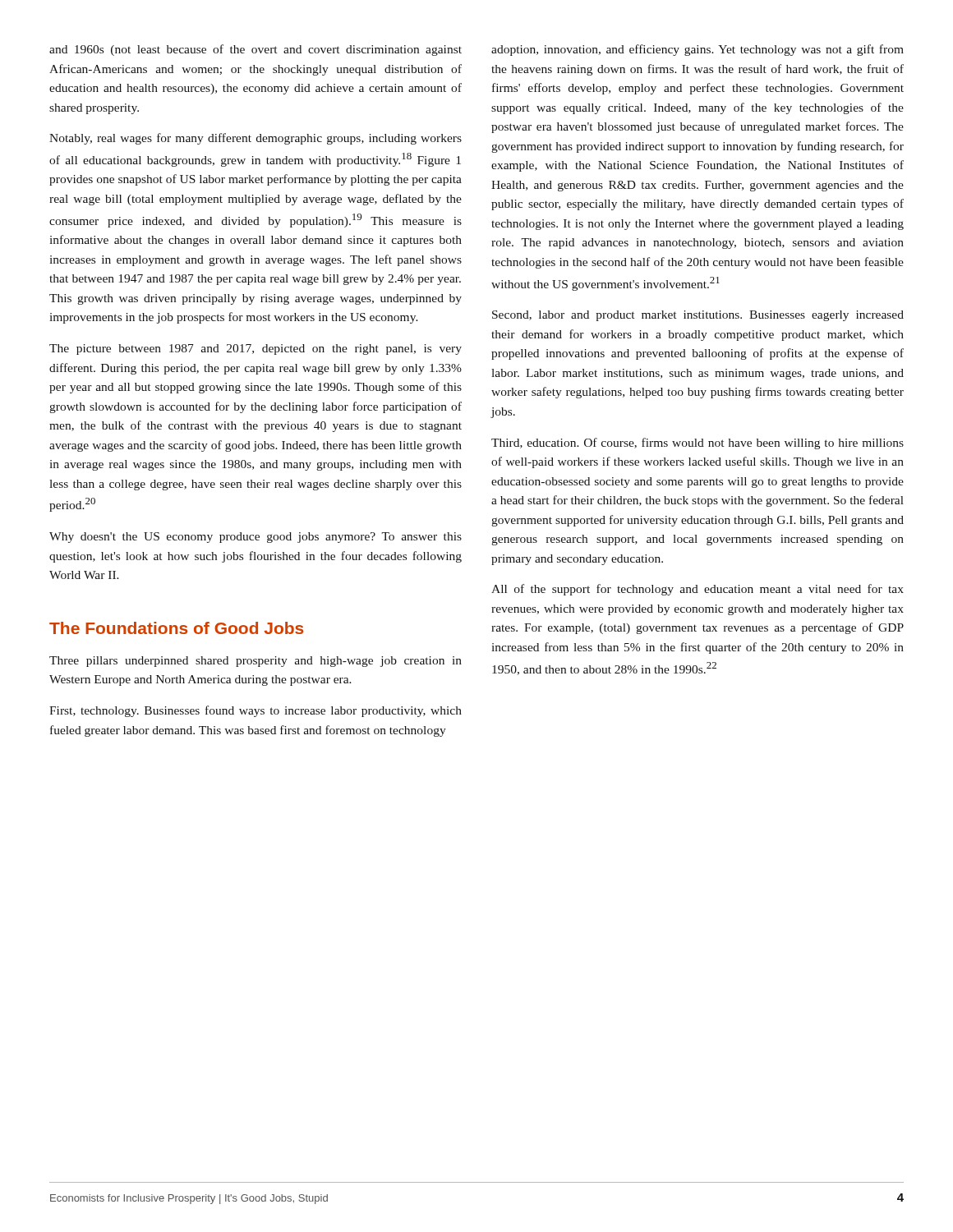
Task: Click on the text block containing "First, technology. Businesses found"
Action: tap(255, 720)
